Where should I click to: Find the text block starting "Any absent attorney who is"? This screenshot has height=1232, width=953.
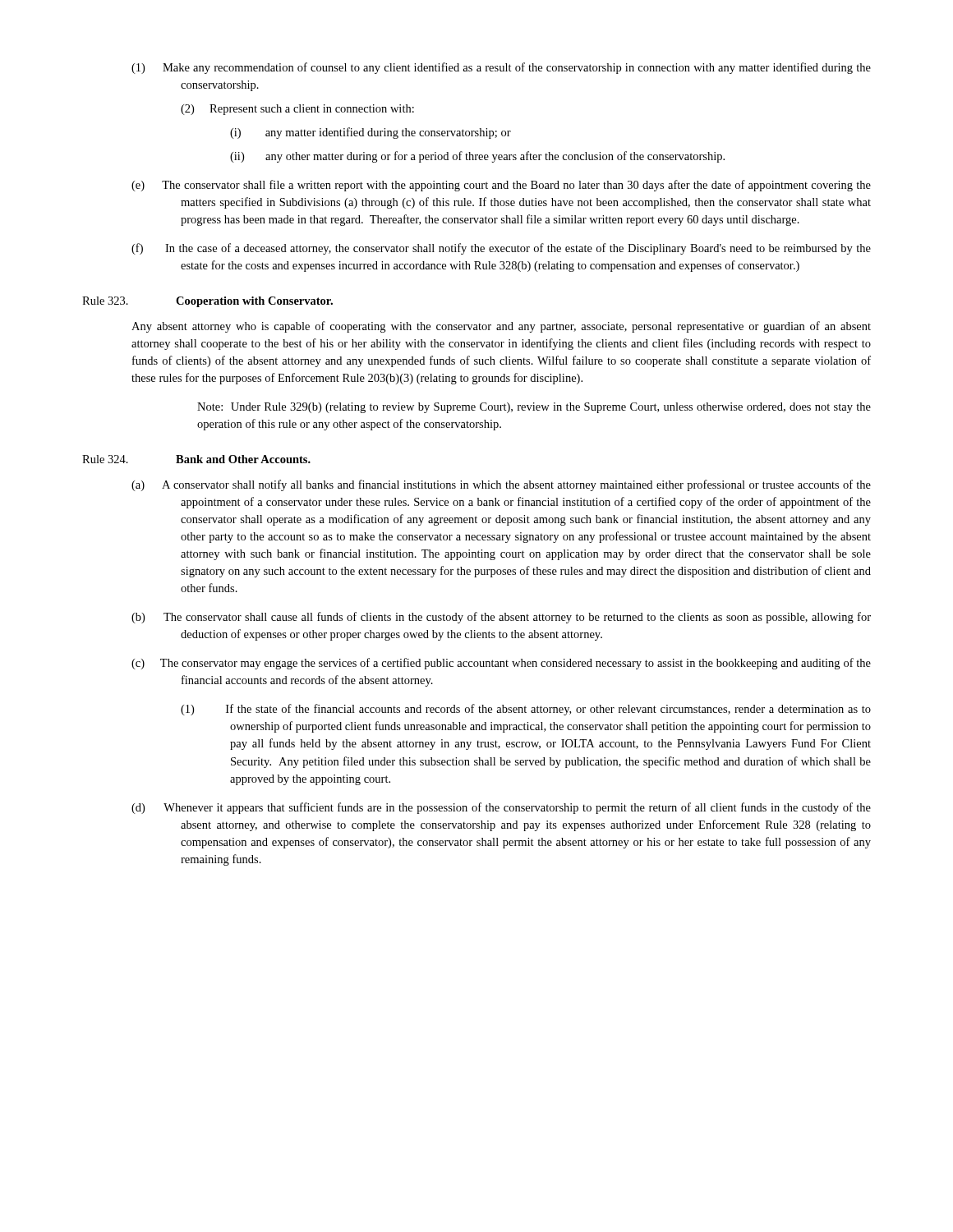click(x=476, y=353)
